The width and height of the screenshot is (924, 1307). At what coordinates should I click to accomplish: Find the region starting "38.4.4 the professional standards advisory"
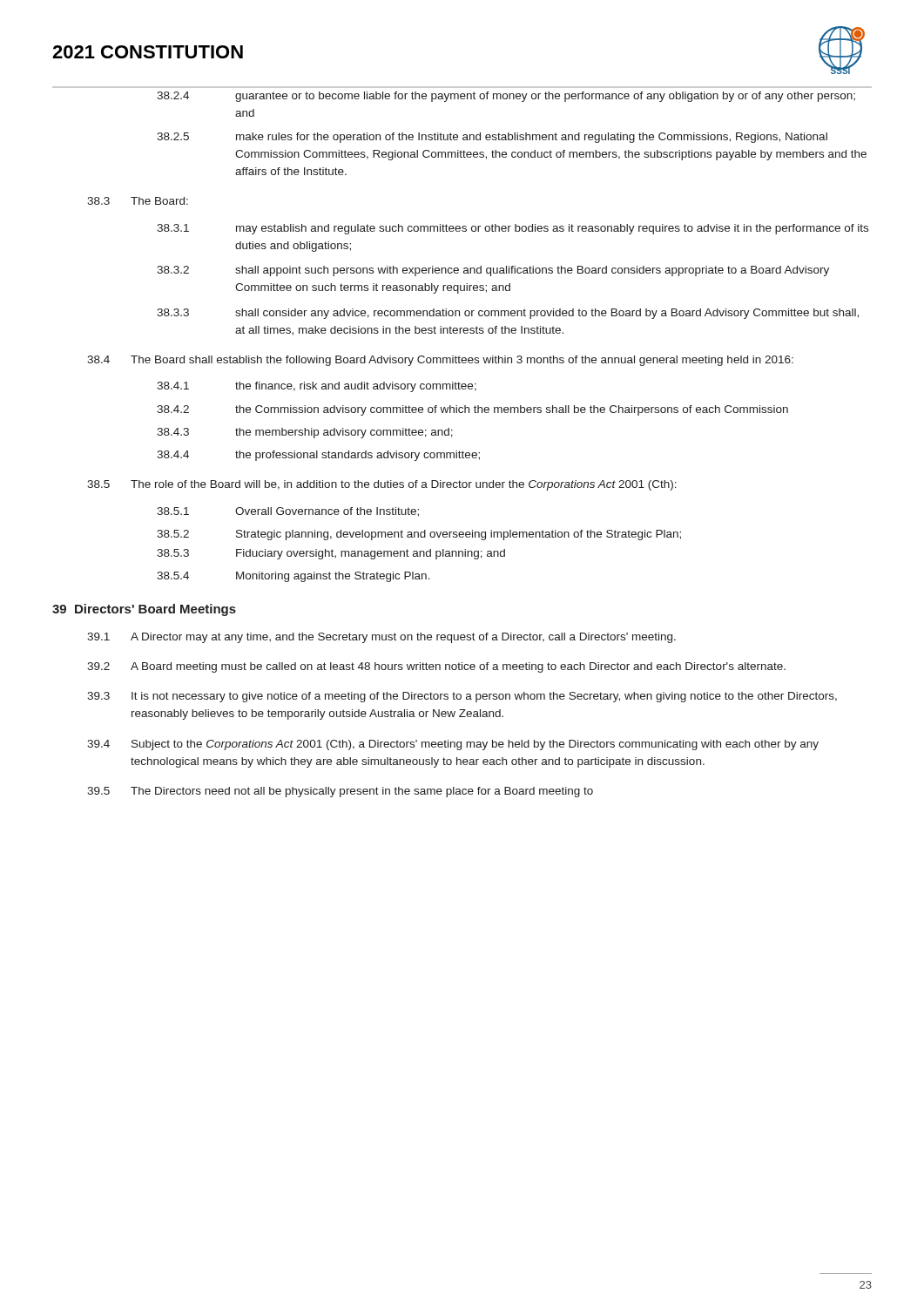tap(318, 456)
